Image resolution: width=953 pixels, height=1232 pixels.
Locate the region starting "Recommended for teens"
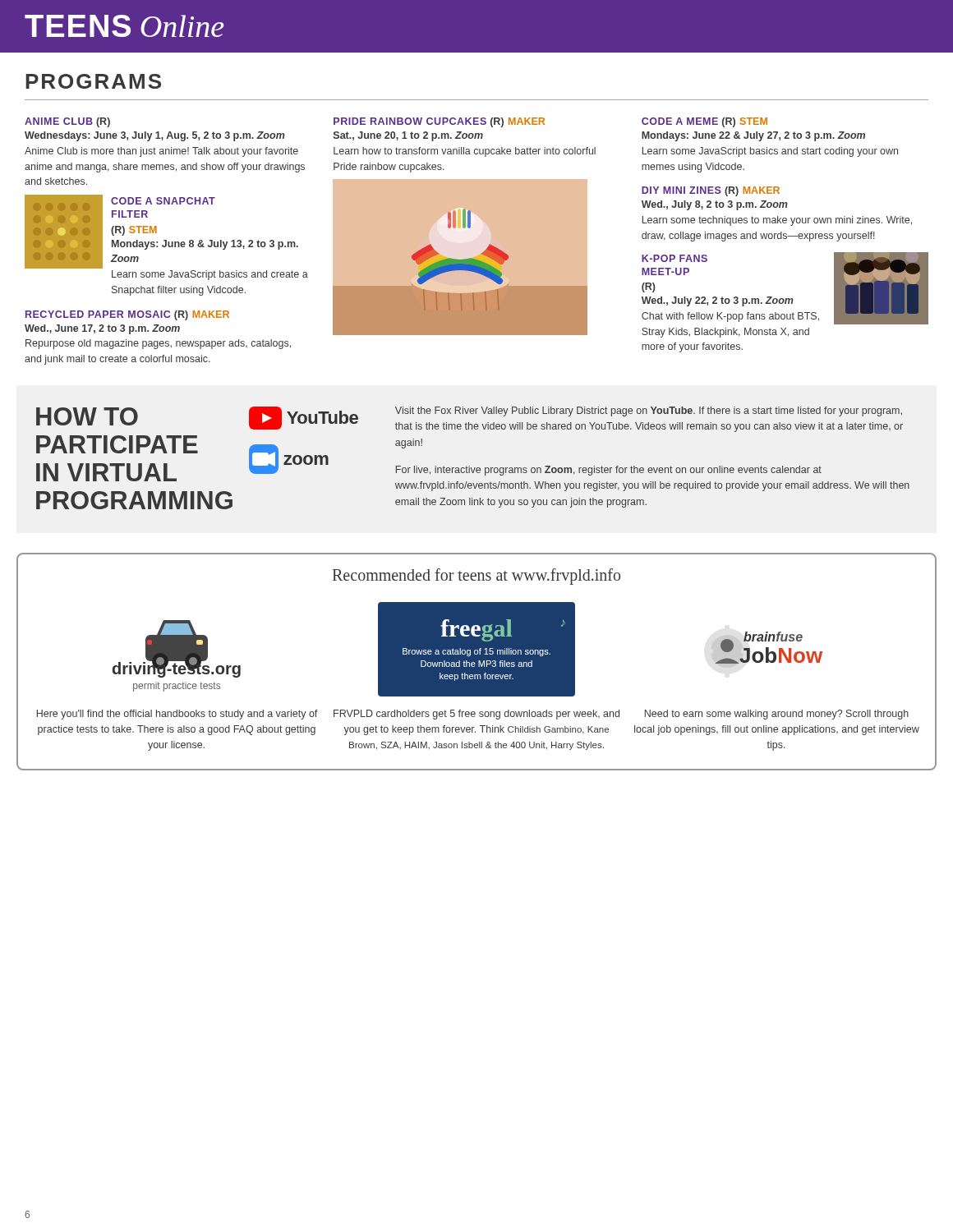pos(476,575)
